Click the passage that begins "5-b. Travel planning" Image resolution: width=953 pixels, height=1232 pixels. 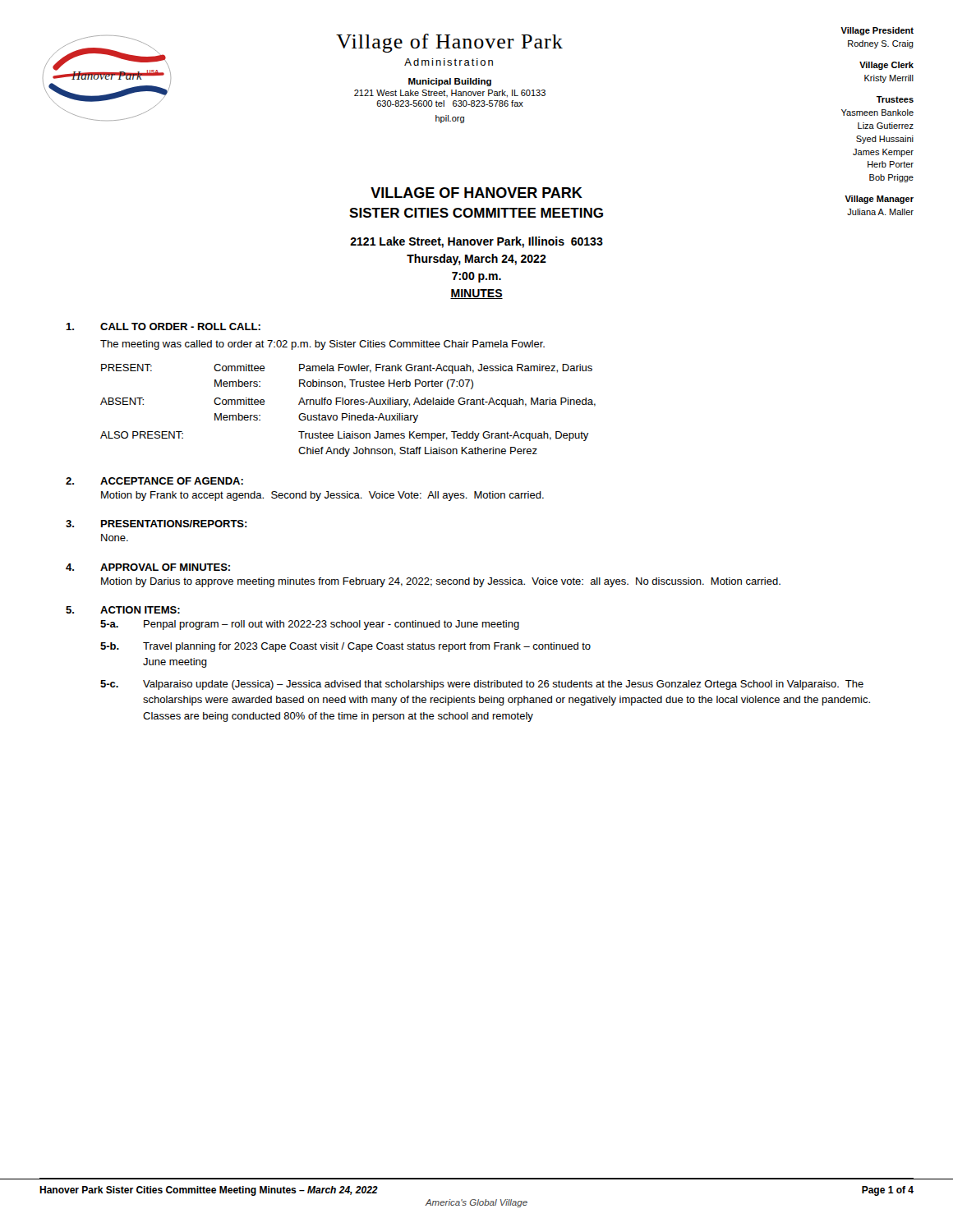[346, 654]
